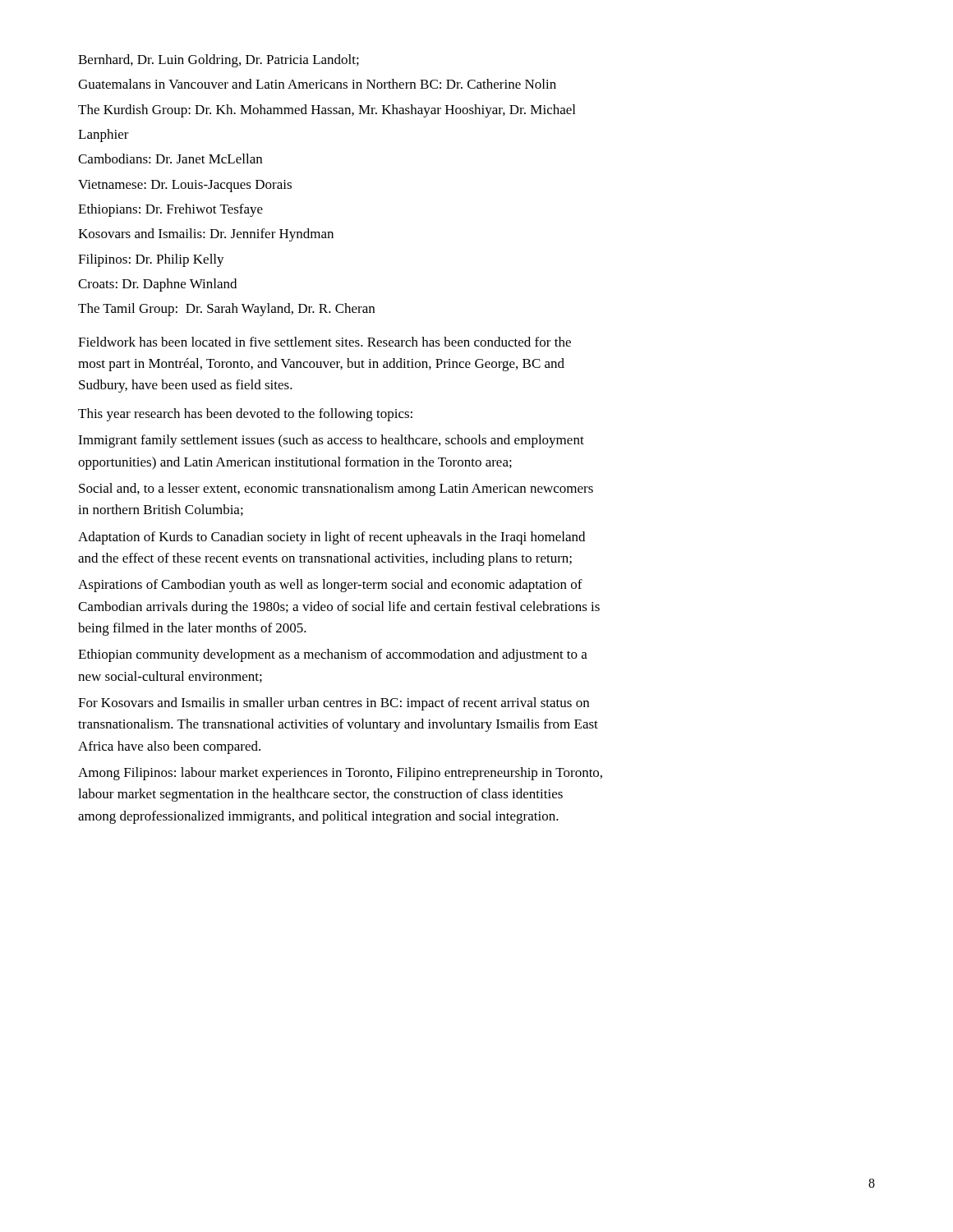
Task: Click on the element starting "Filipinos: Dr. Philip Kelly"
Action: [x=151, y=260]
